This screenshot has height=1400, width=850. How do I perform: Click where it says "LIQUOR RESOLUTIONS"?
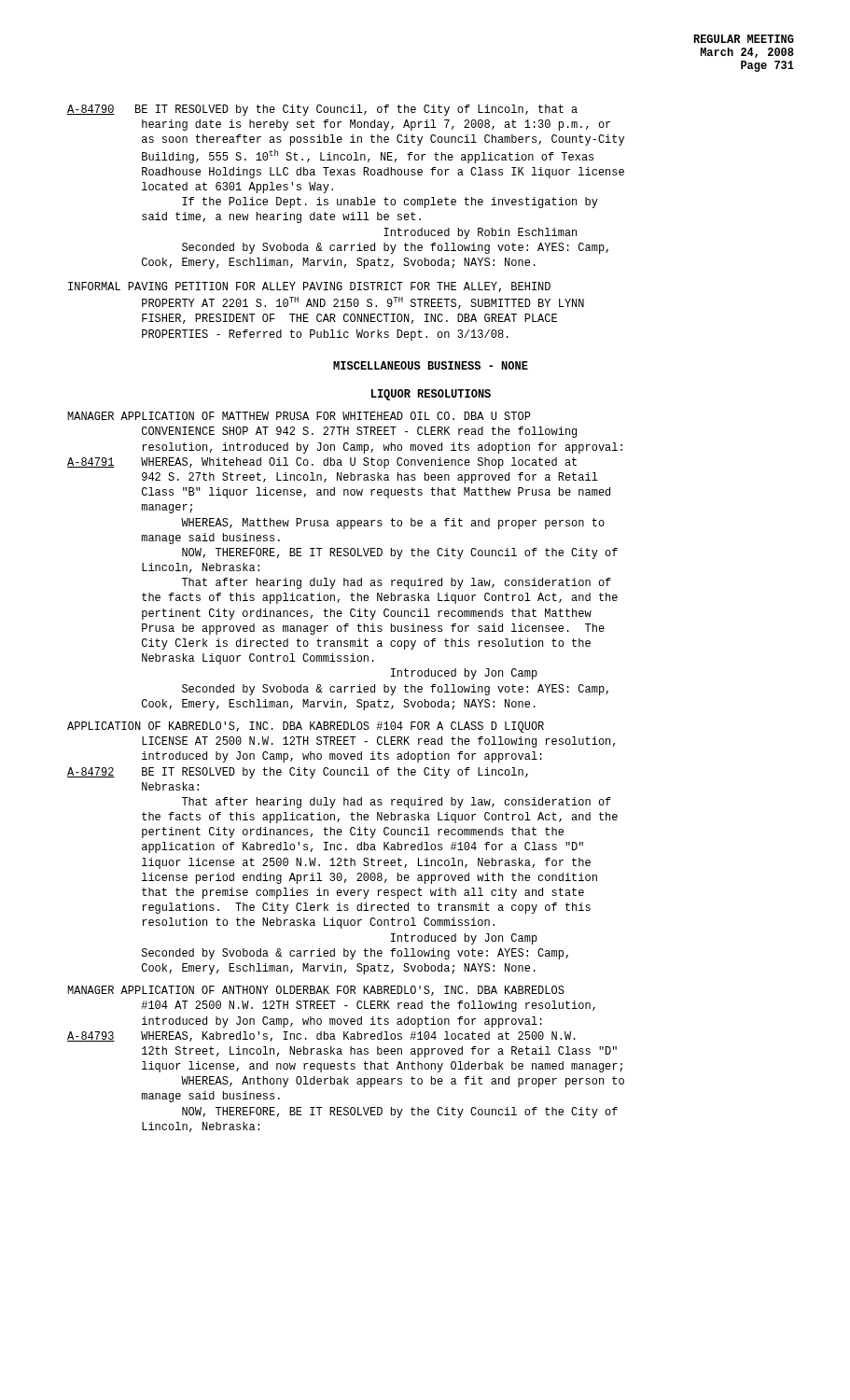[431, 395]
